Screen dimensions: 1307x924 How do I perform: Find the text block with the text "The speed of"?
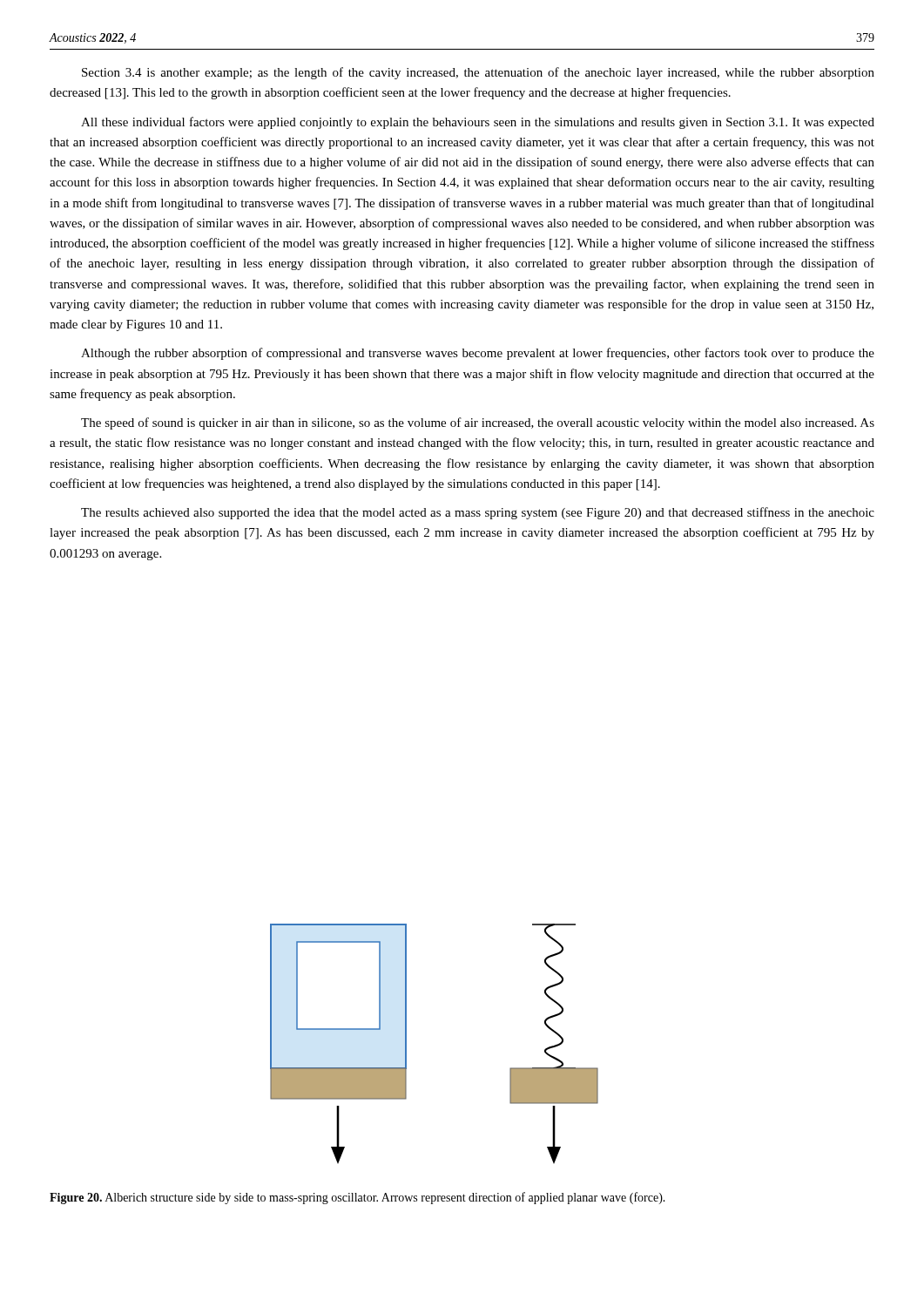tap(462, 454)
